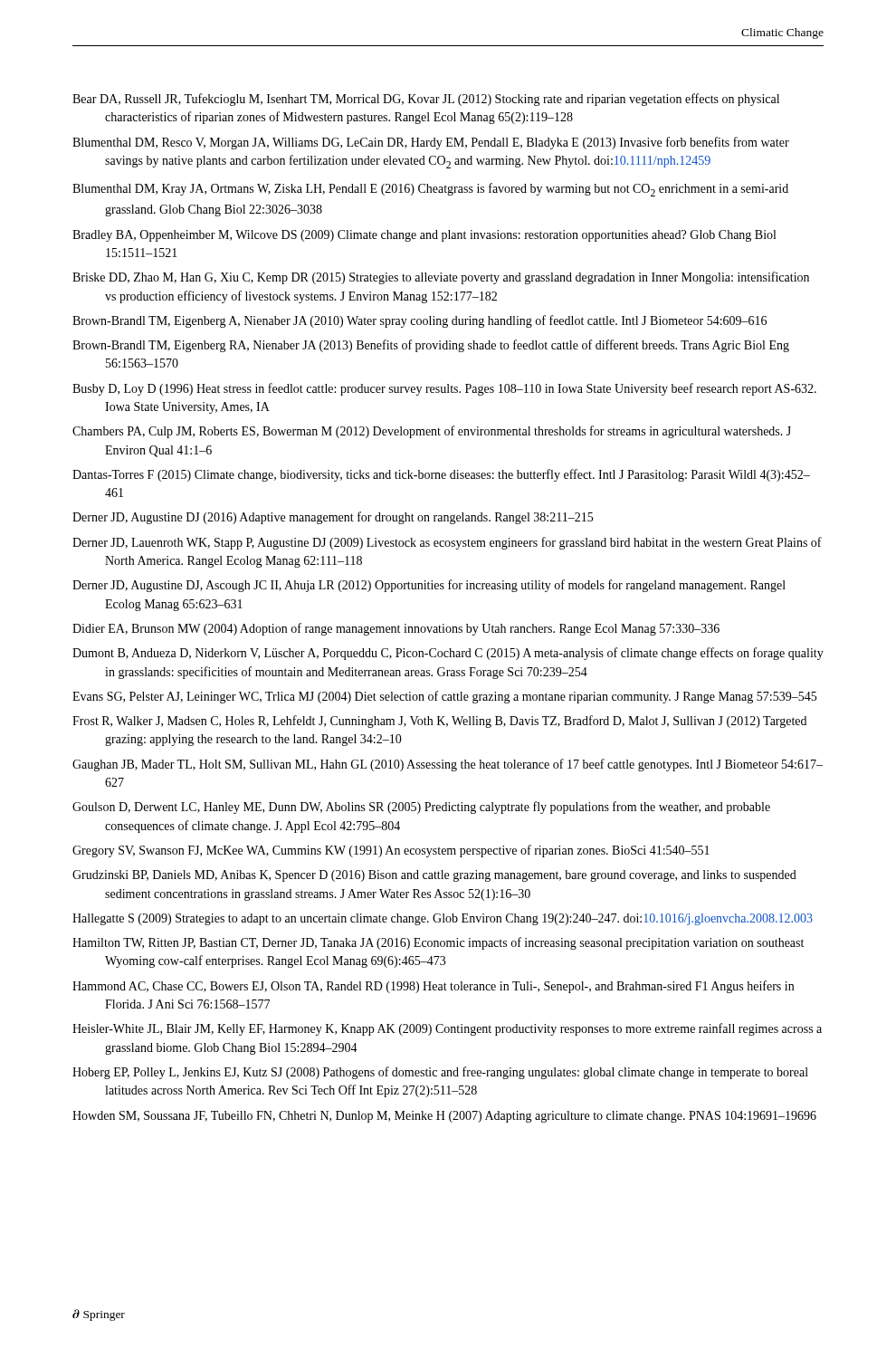Point to the block beginning "Heisler-White JL, Blair JM, Kelly"
Image resolution: width=896 pixels, height=1358 pixels.
click(447, 1038)
